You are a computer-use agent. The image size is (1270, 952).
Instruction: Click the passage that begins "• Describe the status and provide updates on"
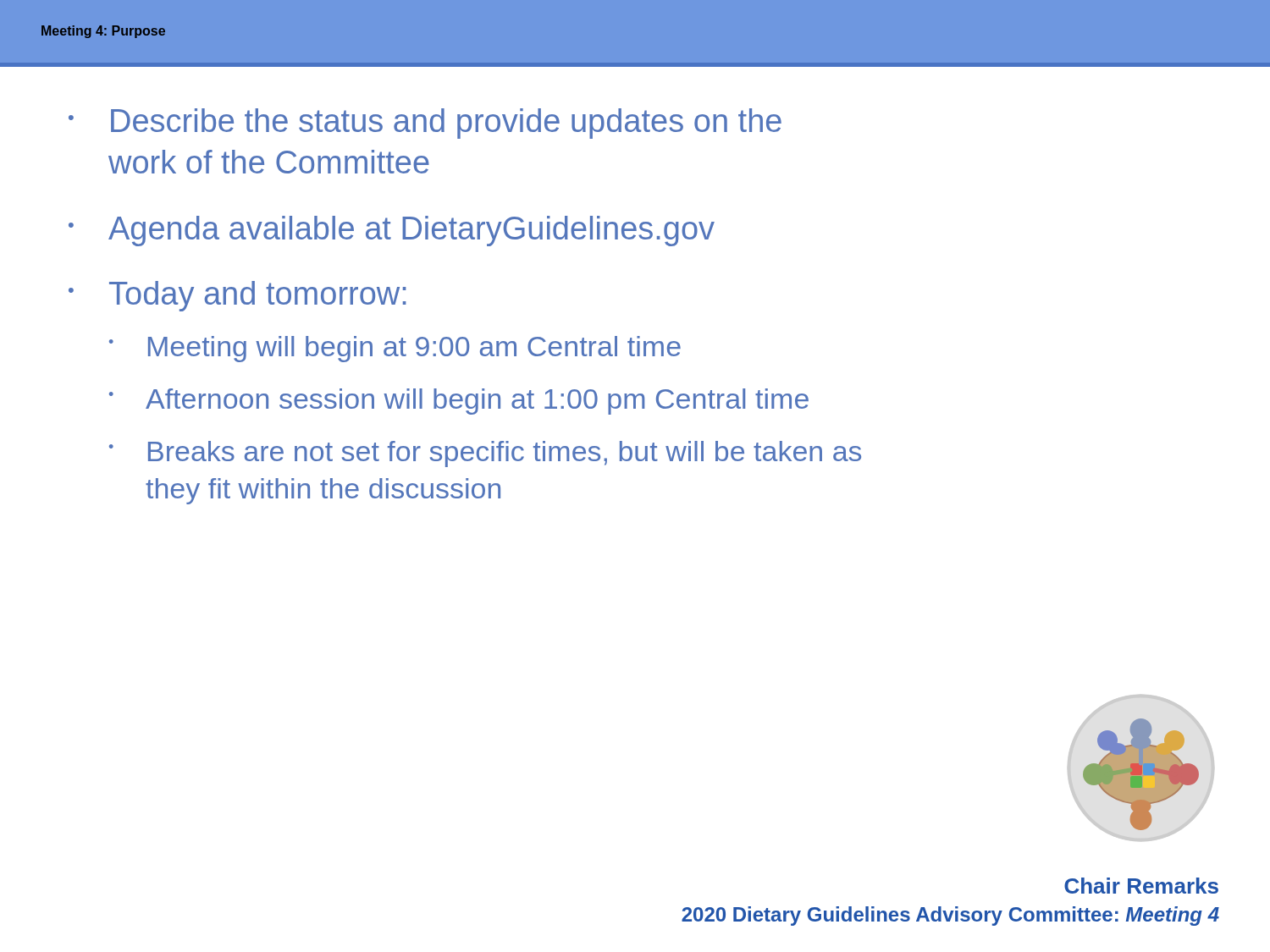[x=635, y=143]
